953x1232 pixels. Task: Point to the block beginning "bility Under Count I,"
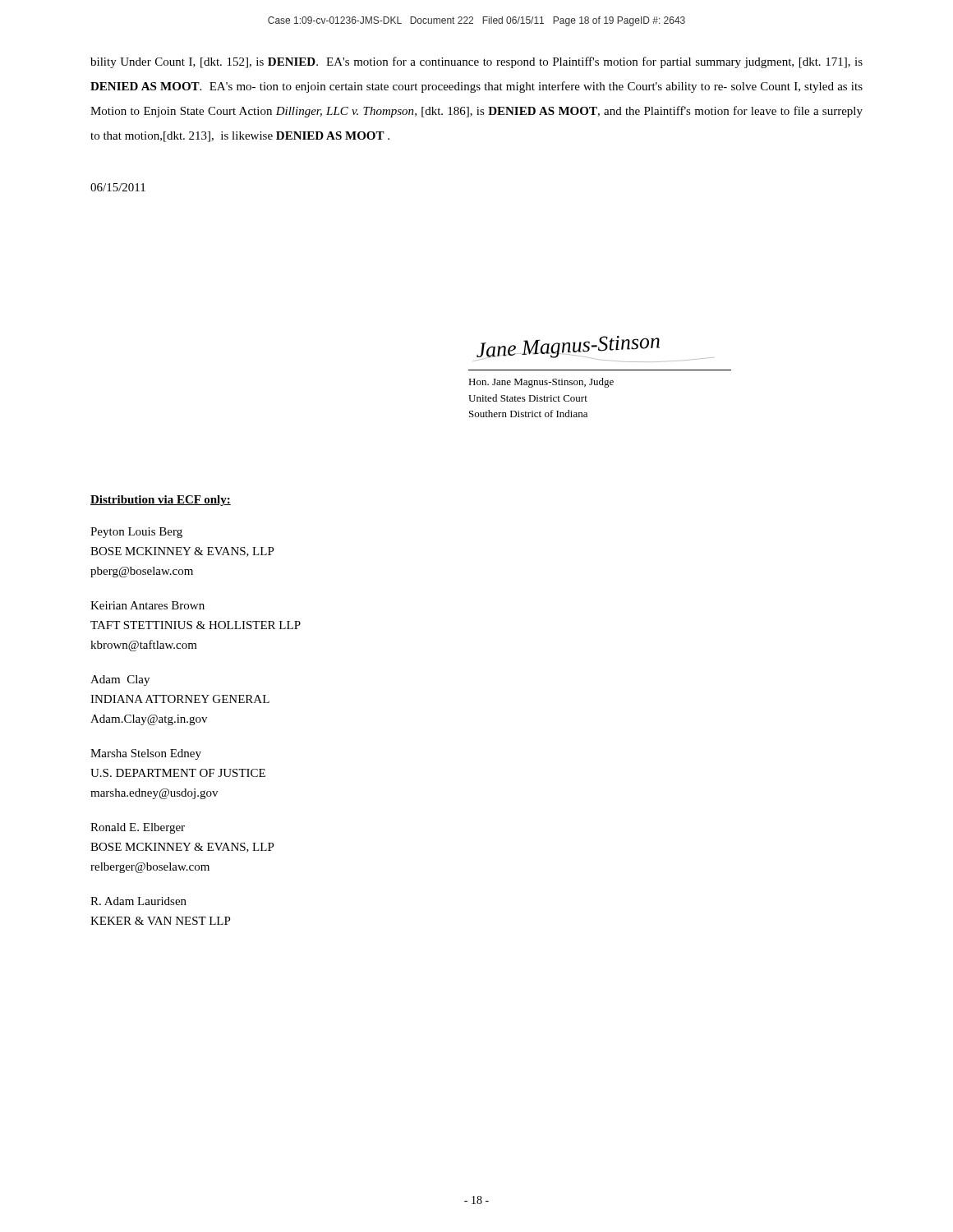(476, 99)
